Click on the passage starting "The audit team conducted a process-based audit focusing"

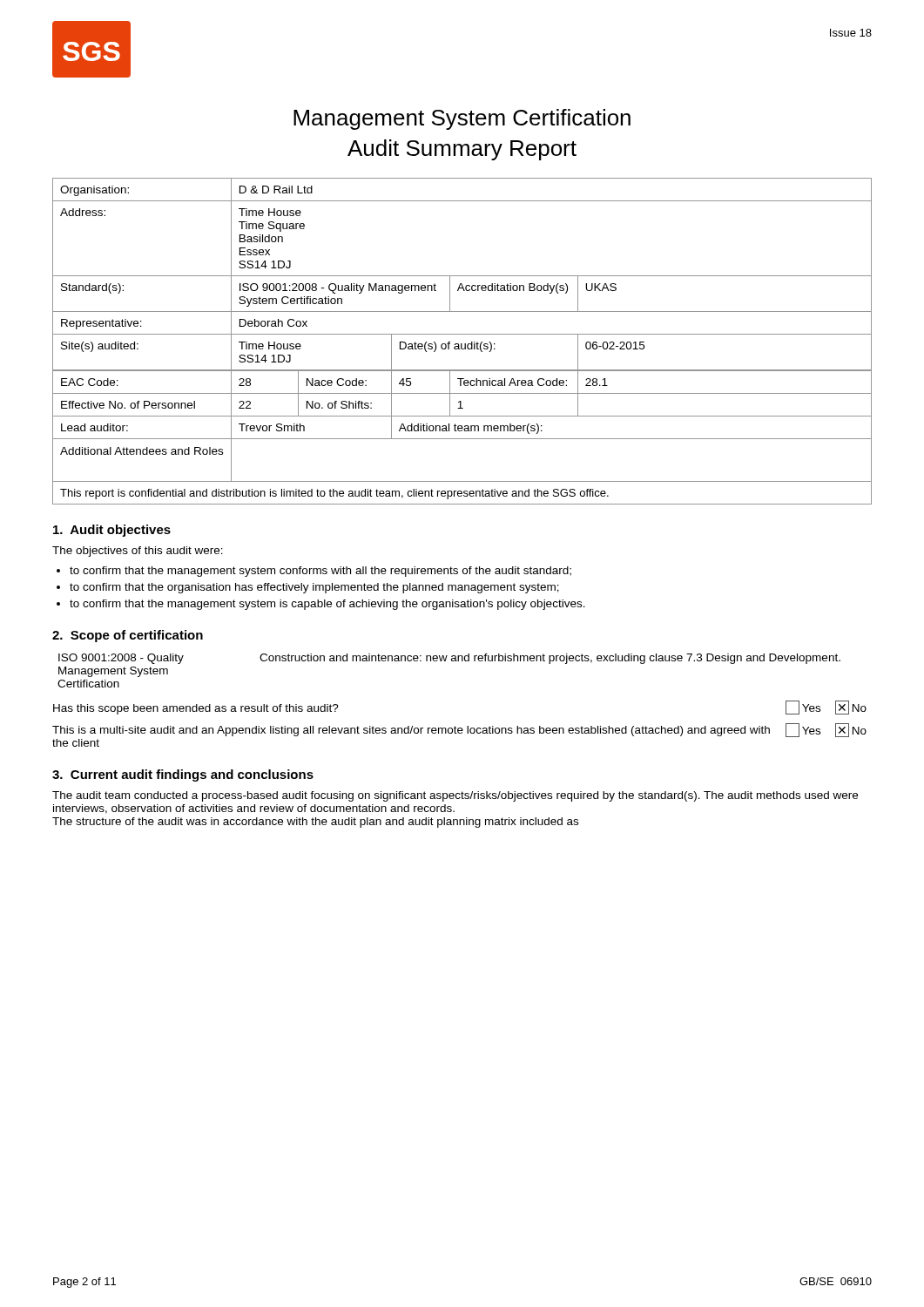coord(455,808)
